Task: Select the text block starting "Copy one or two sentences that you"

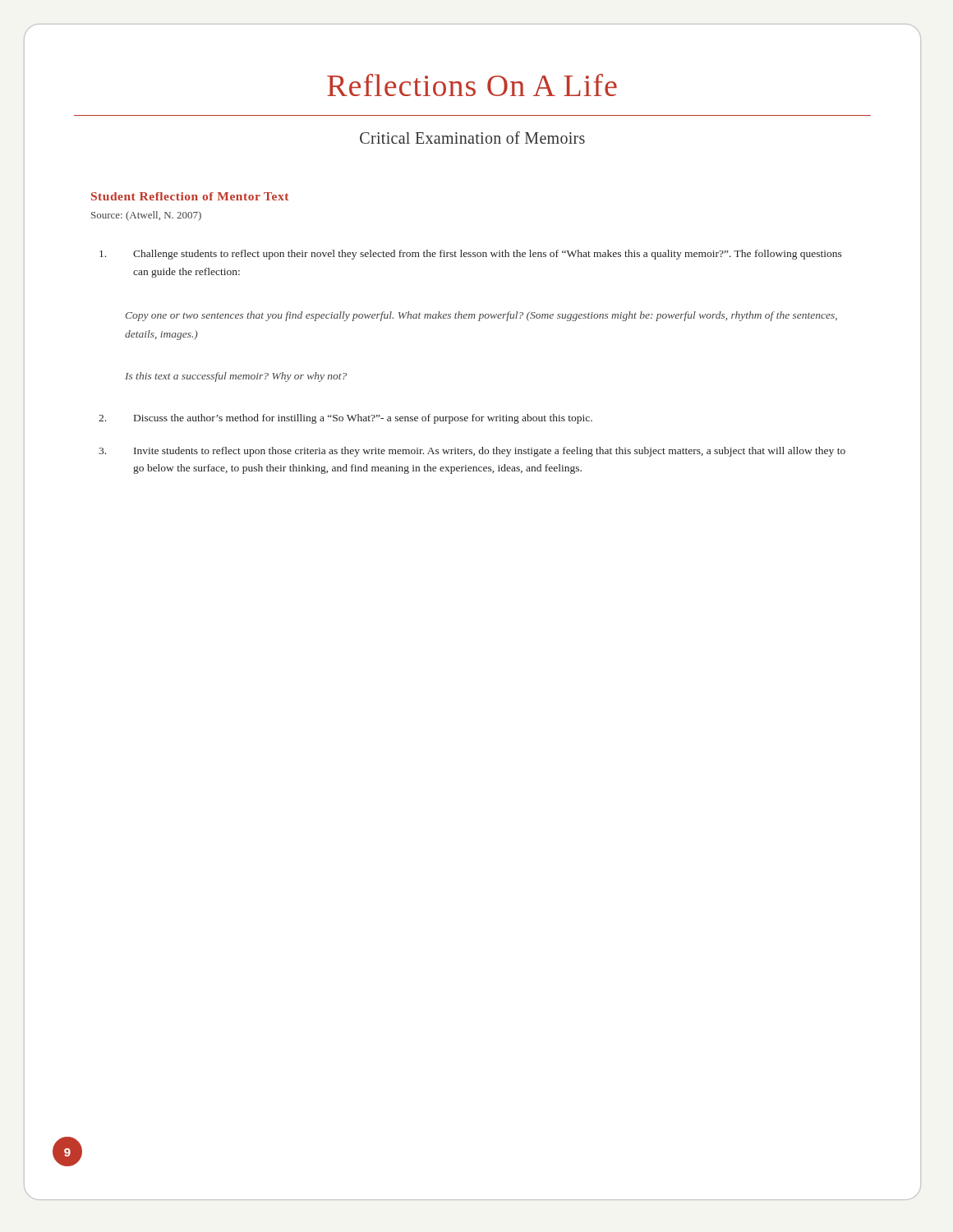Action: pyautogui.click(x=481, y=325)
